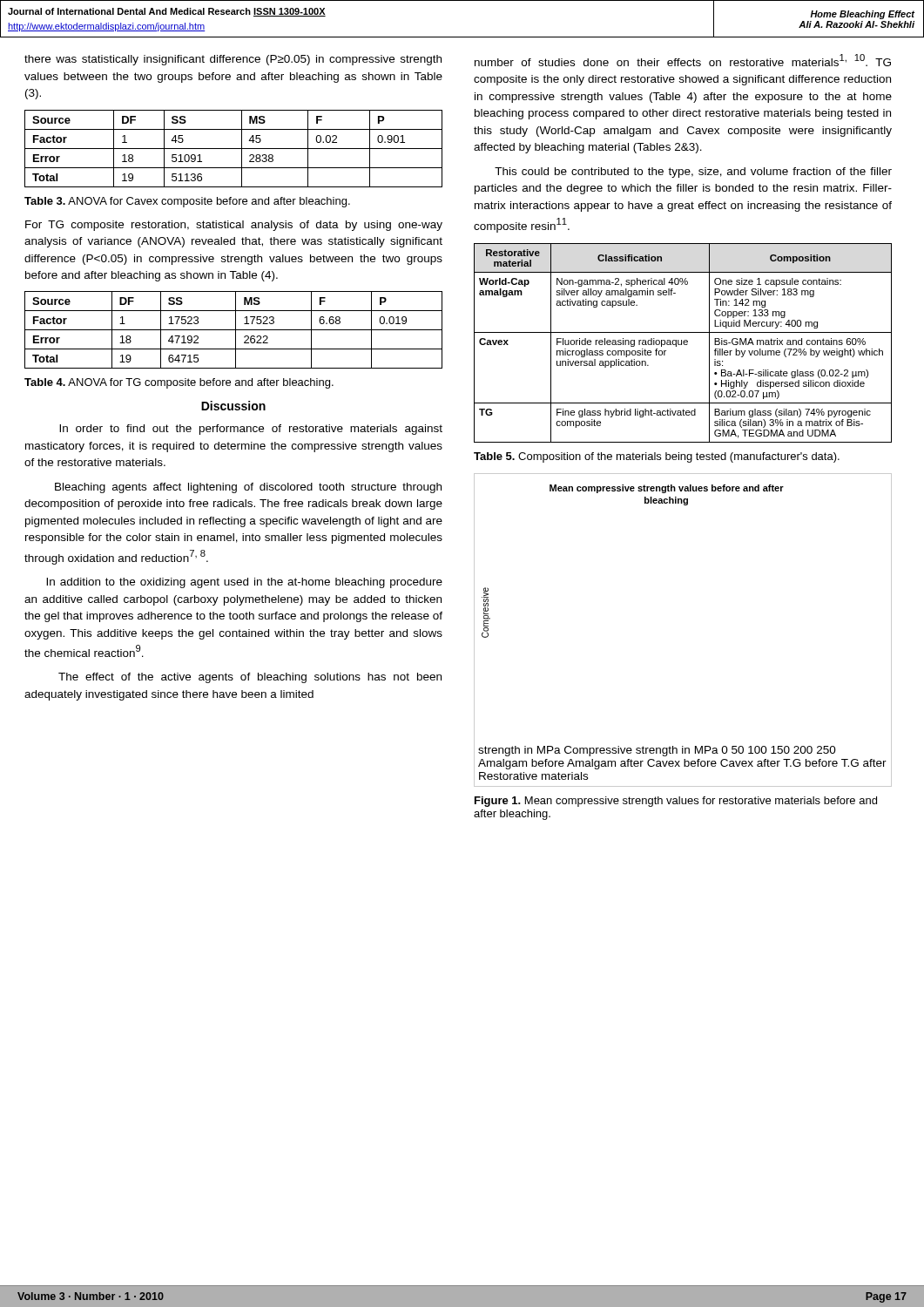Select the region starting "The effect of the active agents of"
Viewport: 924px width, 1307px height.
[233, 685]
